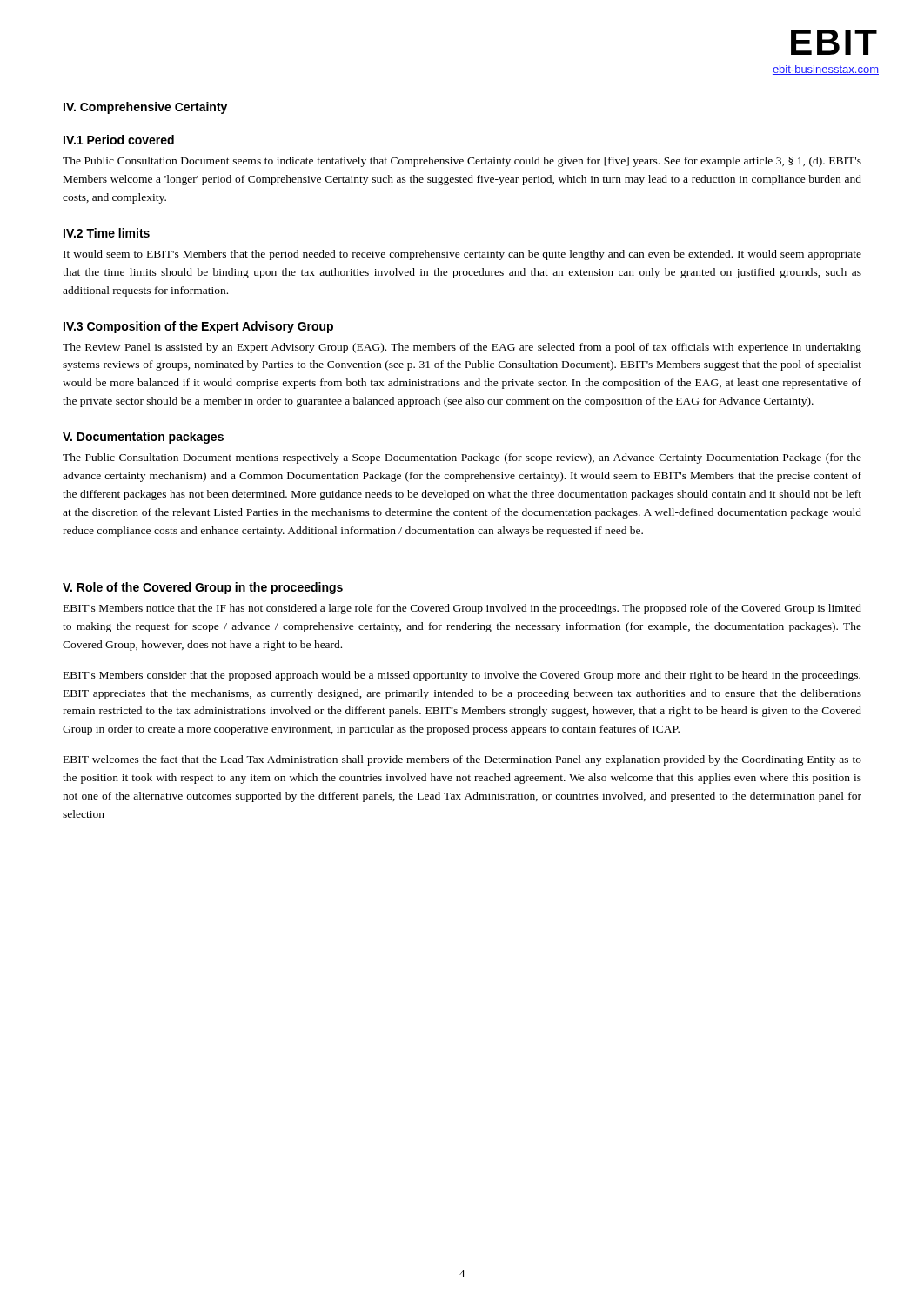Click on the block starting "EBIT's Members consider that the"
Screen dimensions: 1305x924
[462, 702]
